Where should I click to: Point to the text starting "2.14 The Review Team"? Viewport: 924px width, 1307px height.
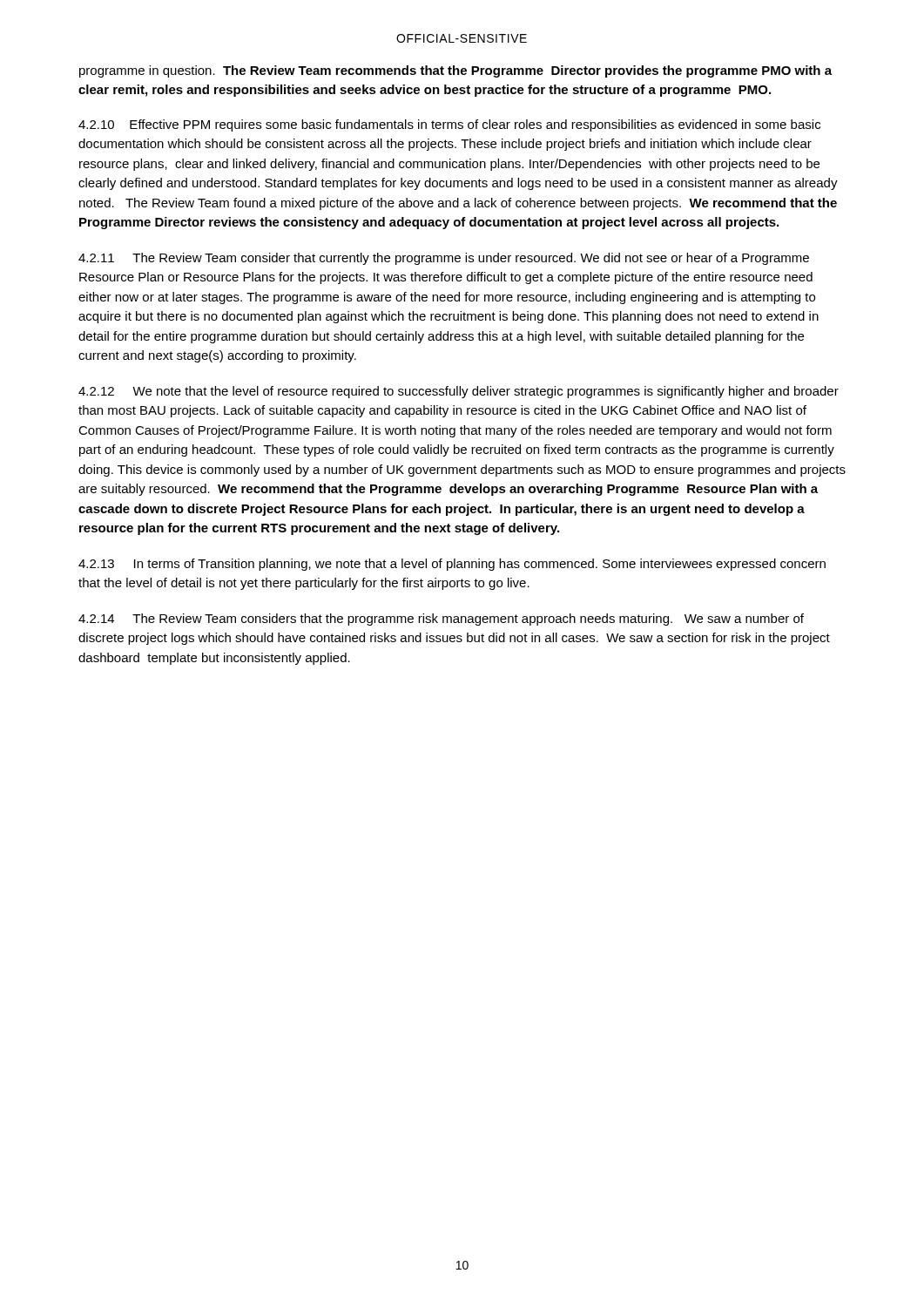tap(454, 637)
